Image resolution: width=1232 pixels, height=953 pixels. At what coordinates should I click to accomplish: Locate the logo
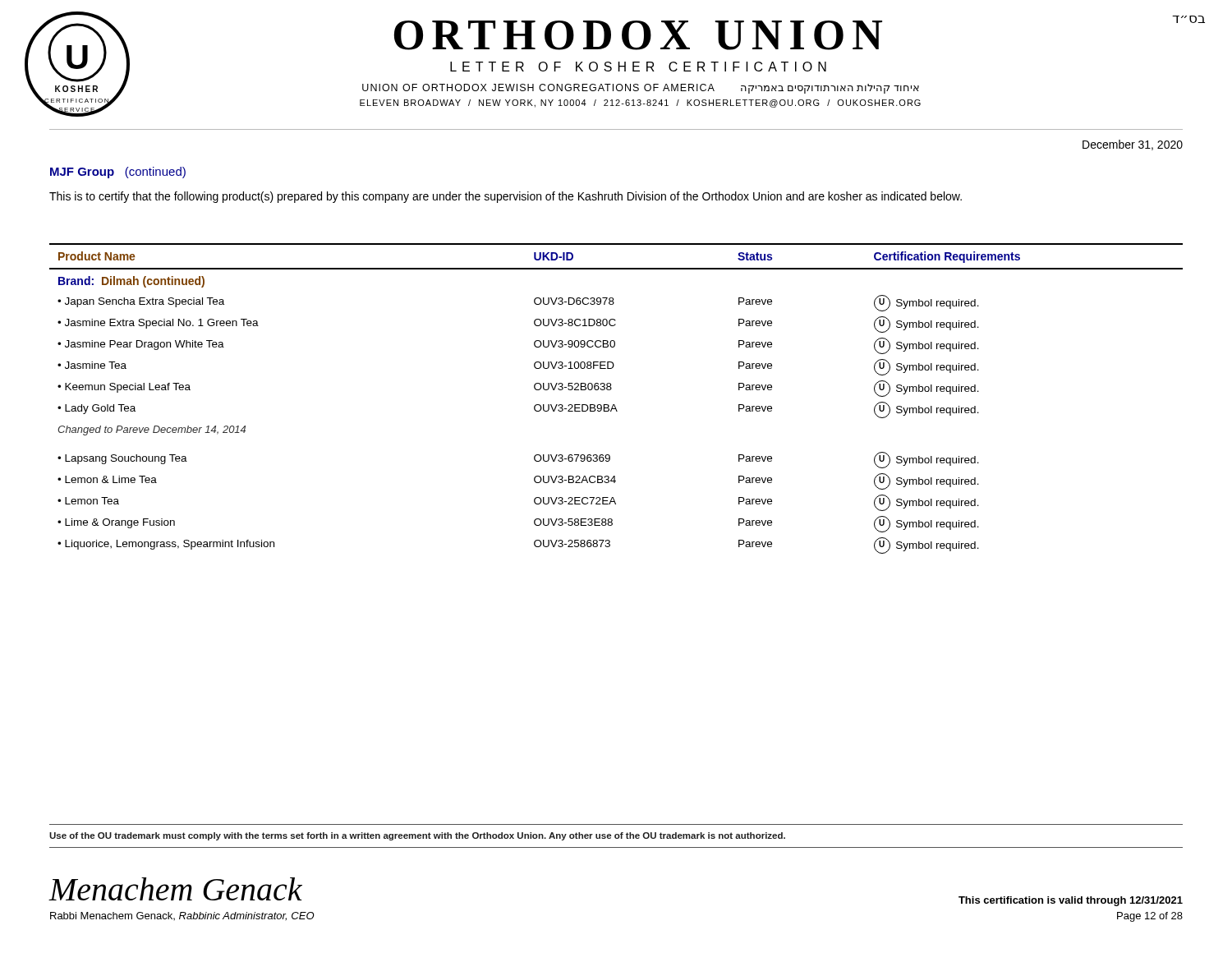(77, 64)
